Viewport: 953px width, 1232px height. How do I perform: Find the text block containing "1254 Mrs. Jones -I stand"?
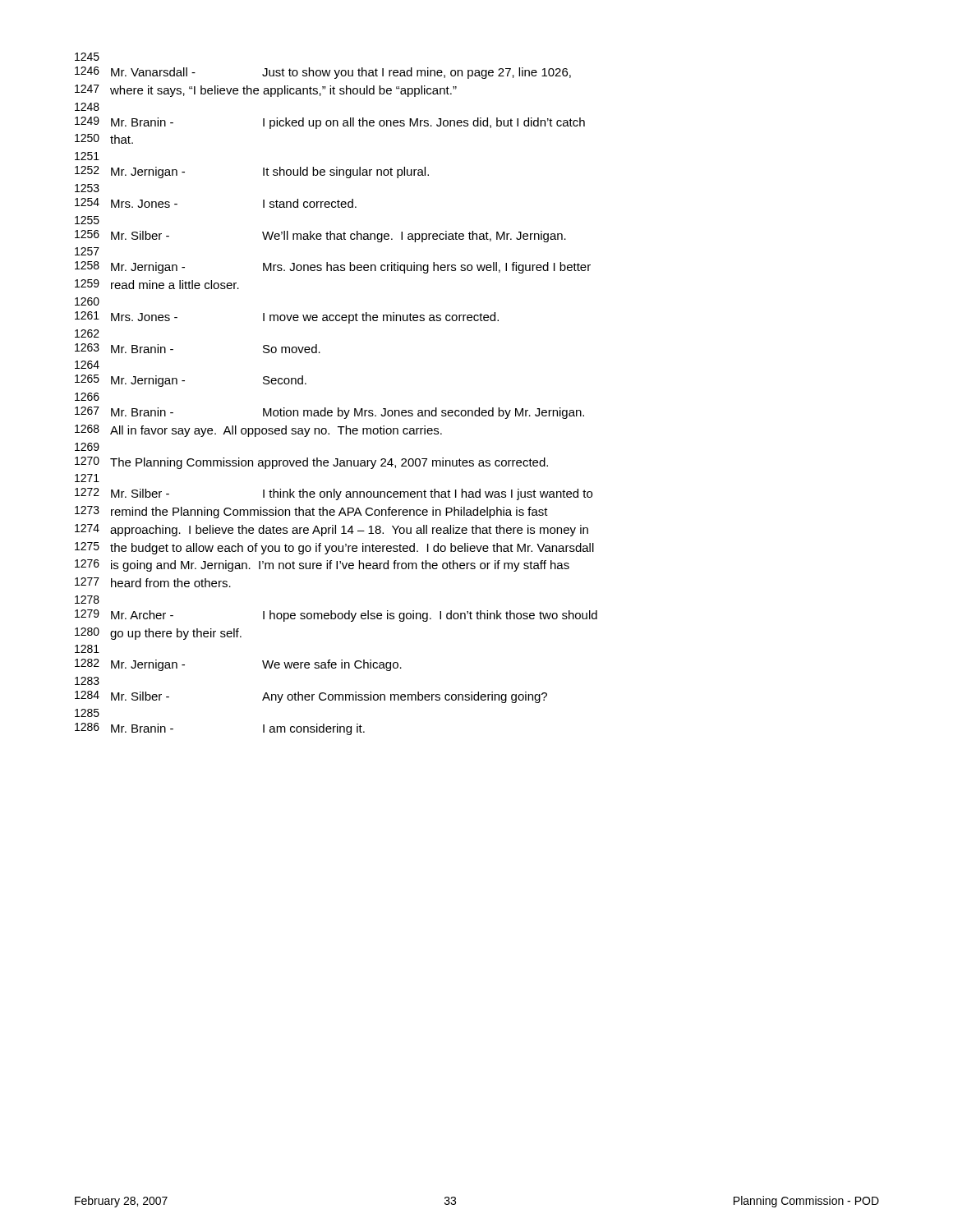pyautogui.click(x=83, y=202)
